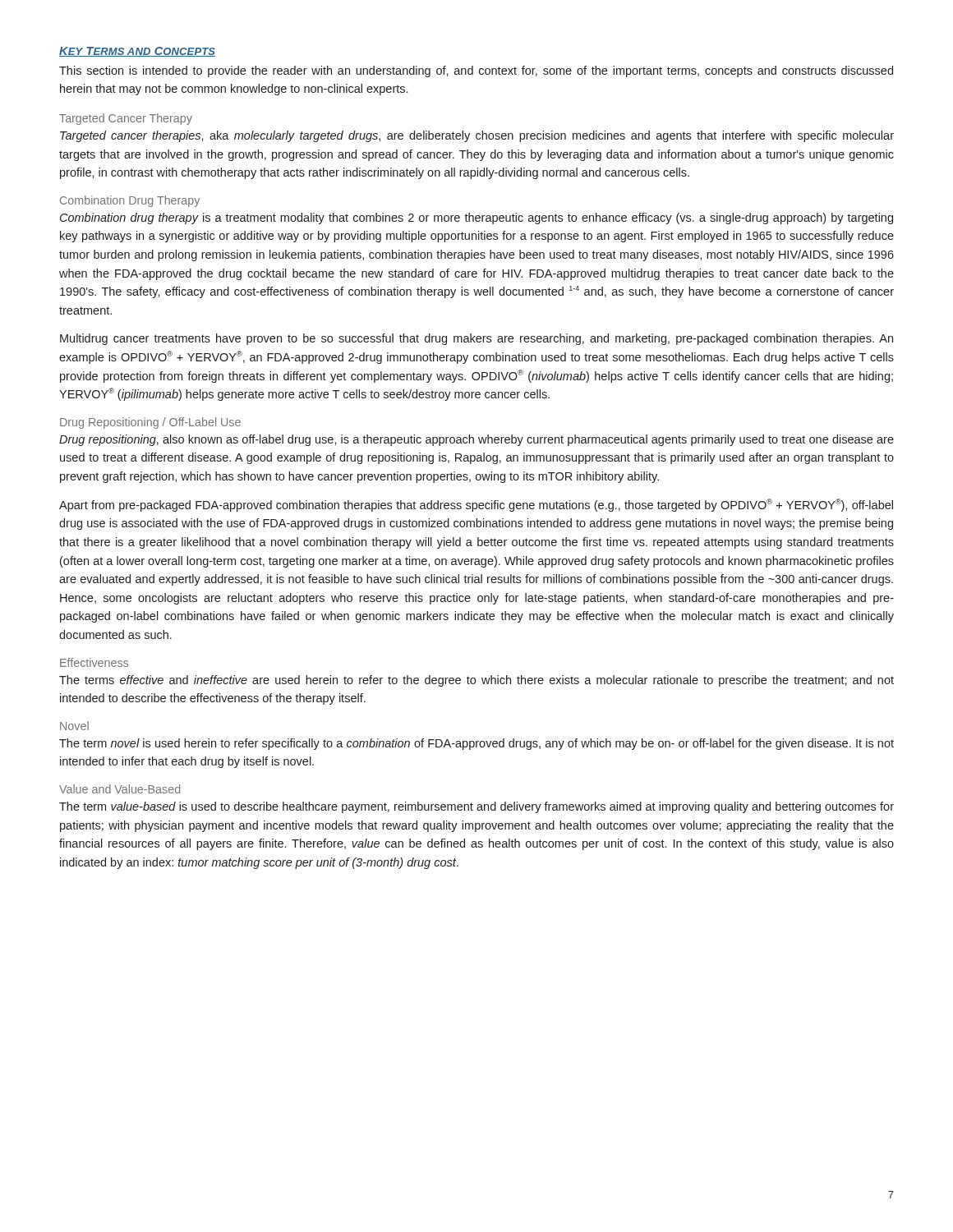
Task: Locate the block of text that opens with "Targeted cancer therapies, aka molecularly targeted drugs,"
Action: coord(476,154)
